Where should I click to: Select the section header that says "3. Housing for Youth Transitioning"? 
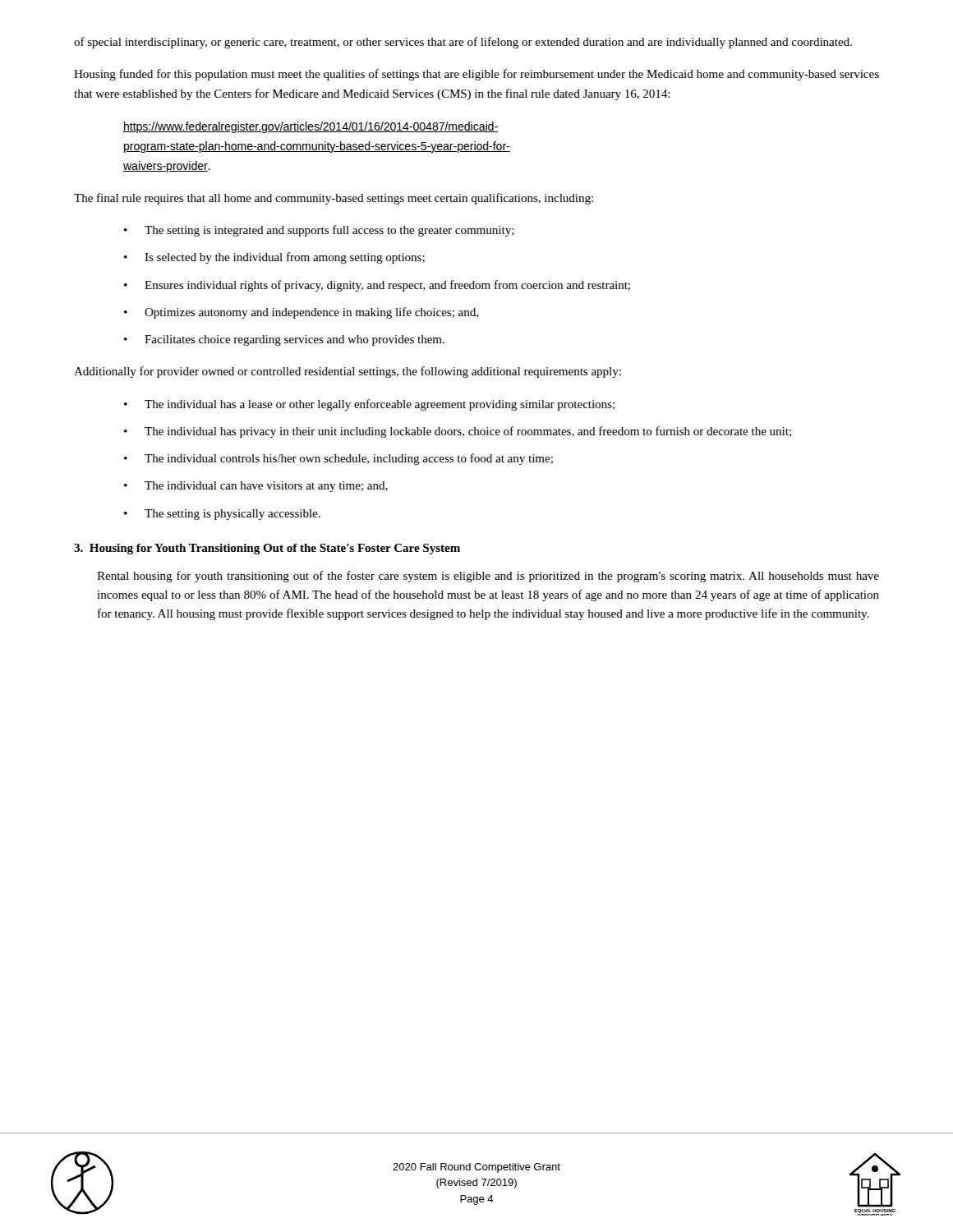click(x=267, y=548)
